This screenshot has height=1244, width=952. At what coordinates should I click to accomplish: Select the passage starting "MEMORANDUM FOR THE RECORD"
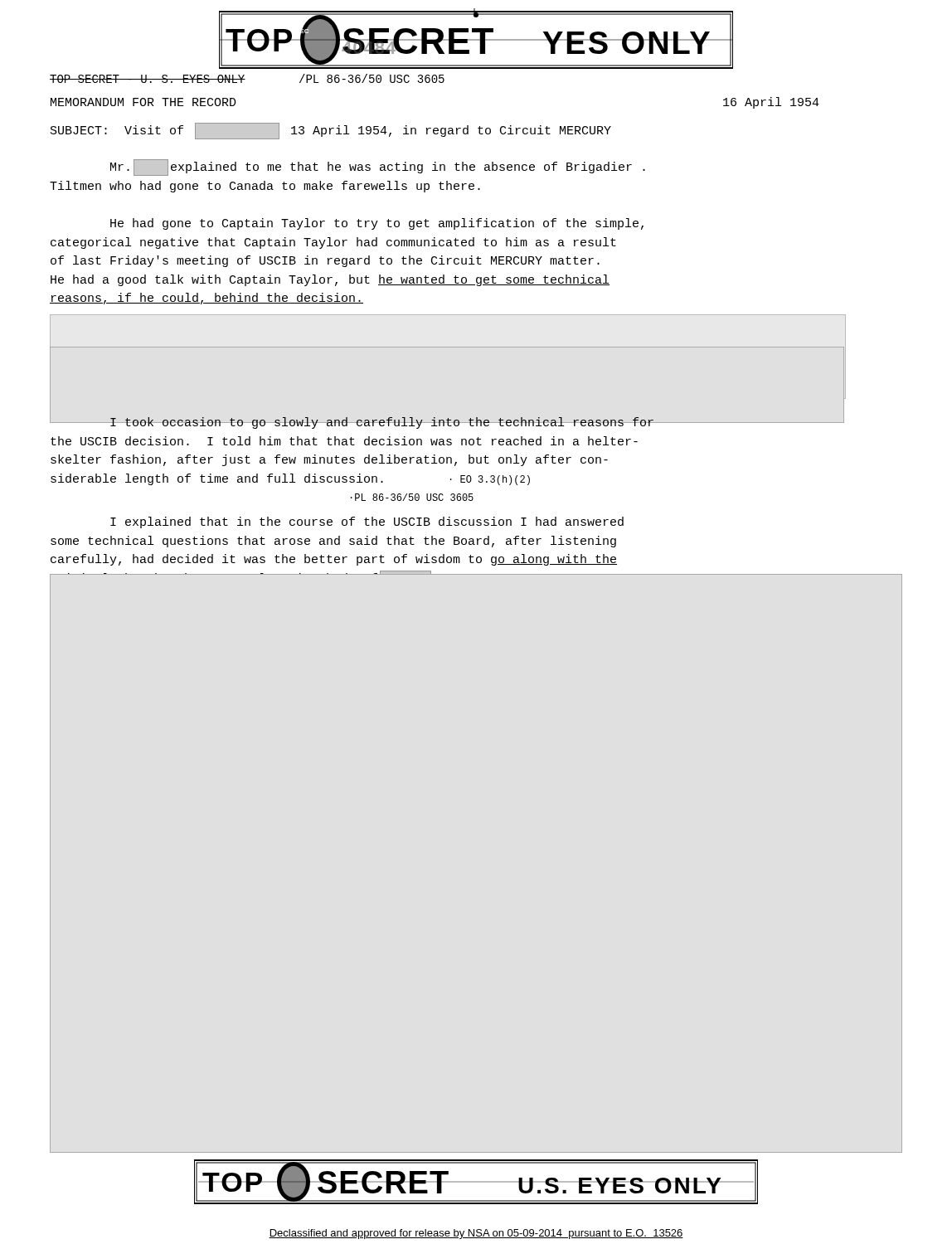coord(143,103)
